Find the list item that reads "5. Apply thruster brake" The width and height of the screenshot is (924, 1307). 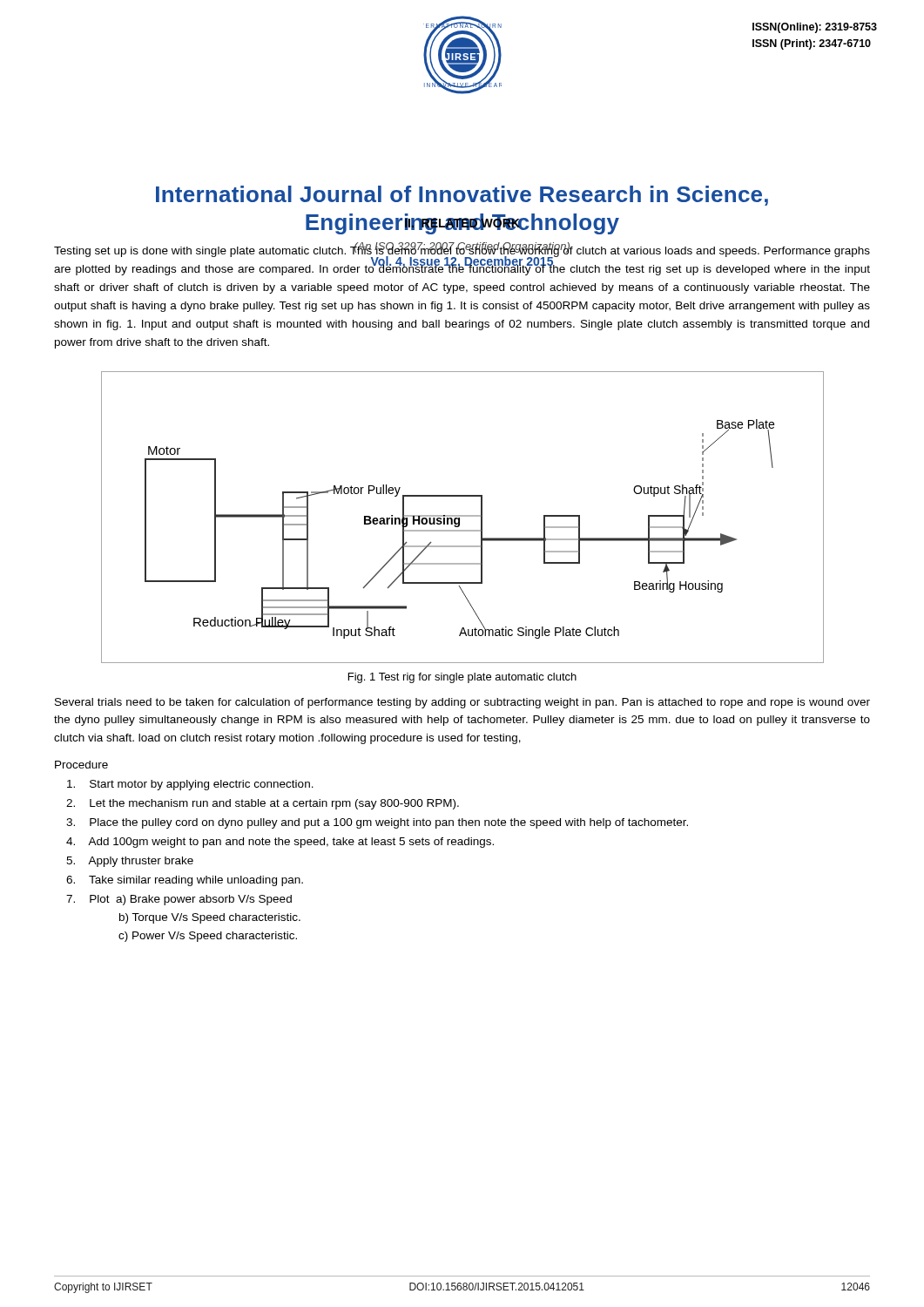[130, 860]
